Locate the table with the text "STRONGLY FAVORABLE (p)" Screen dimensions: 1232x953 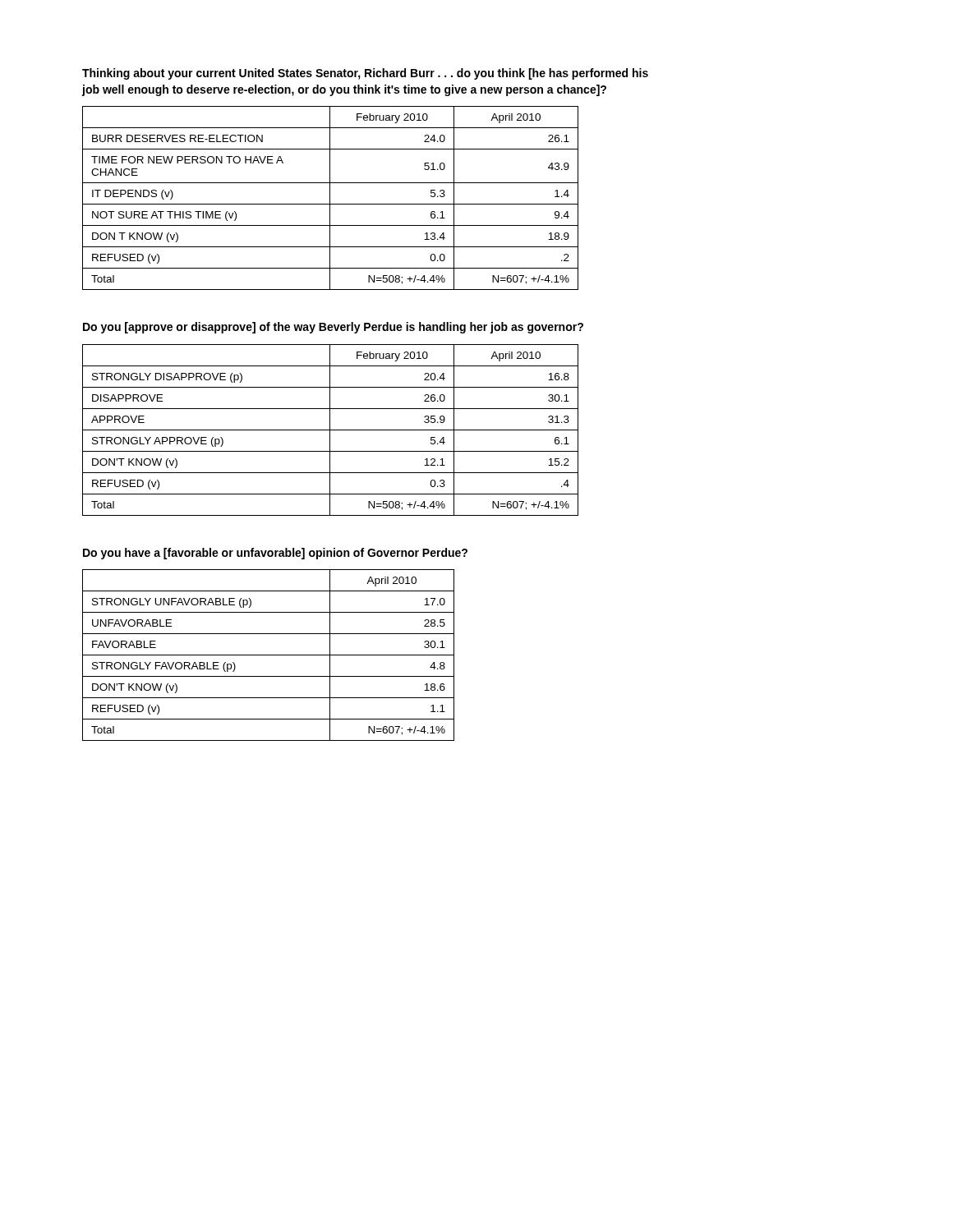point(476,655)
